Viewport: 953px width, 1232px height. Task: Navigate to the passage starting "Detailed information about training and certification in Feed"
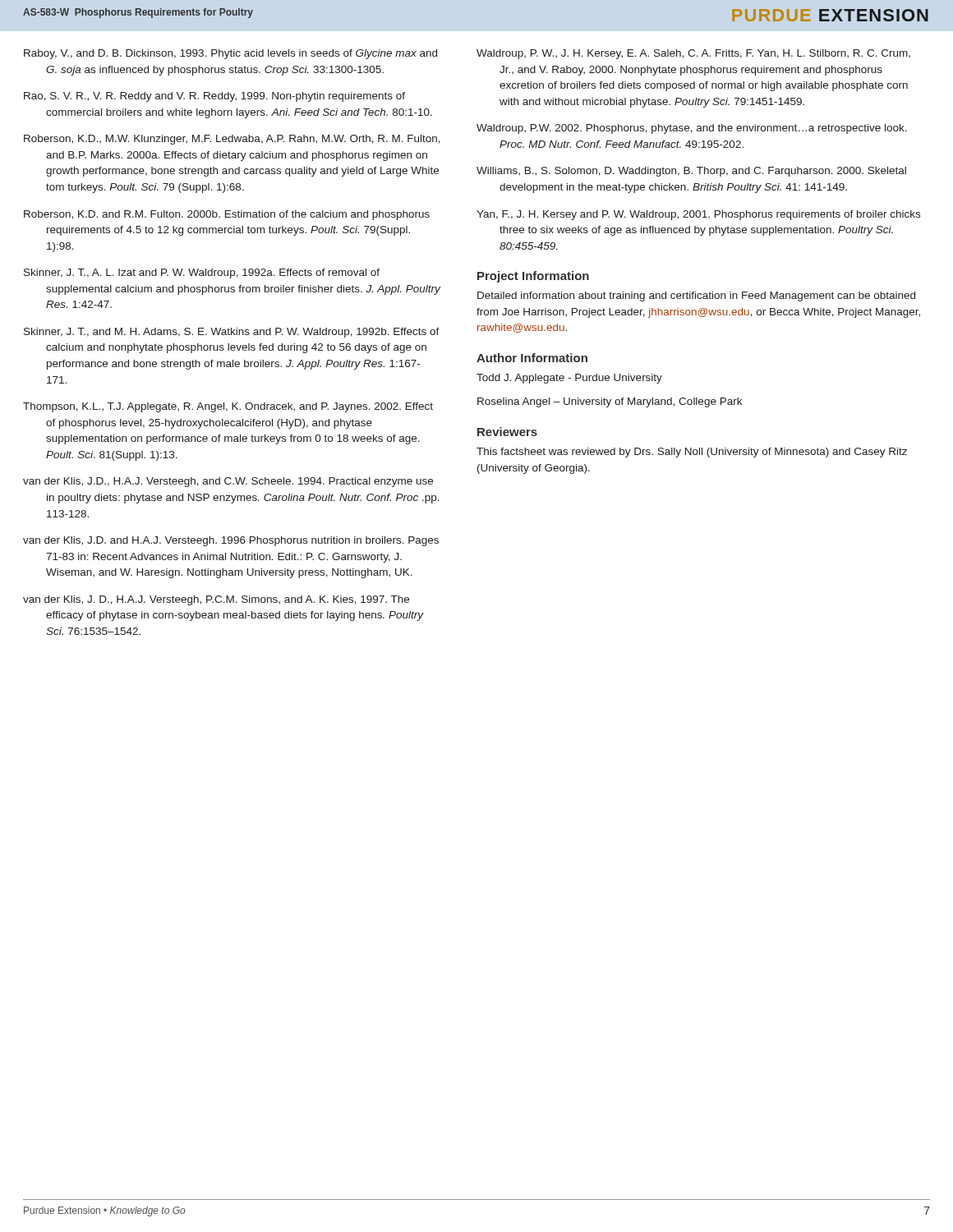tap(699, 312)
